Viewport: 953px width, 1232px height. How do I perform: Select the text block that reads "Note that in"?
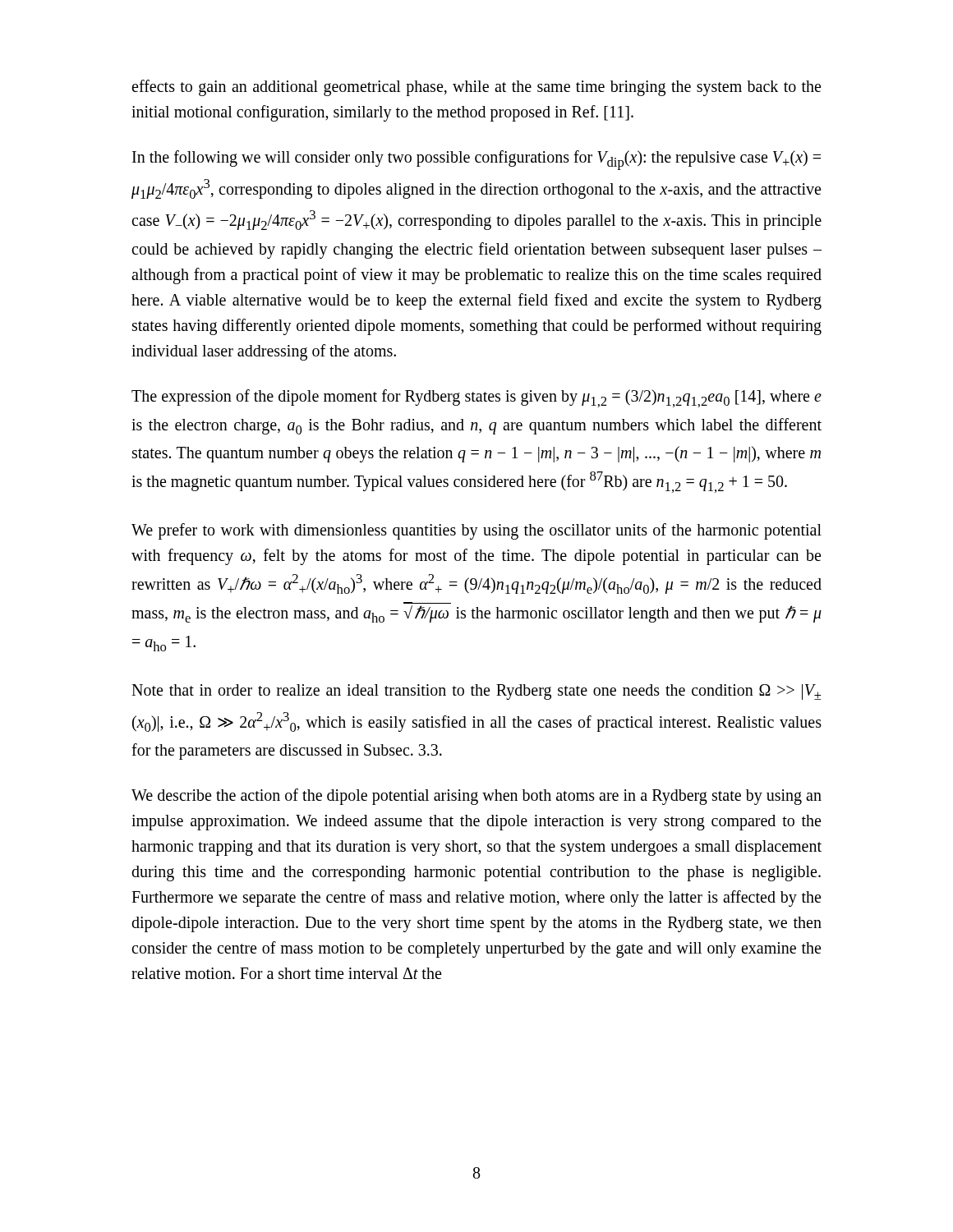[476, 721]
